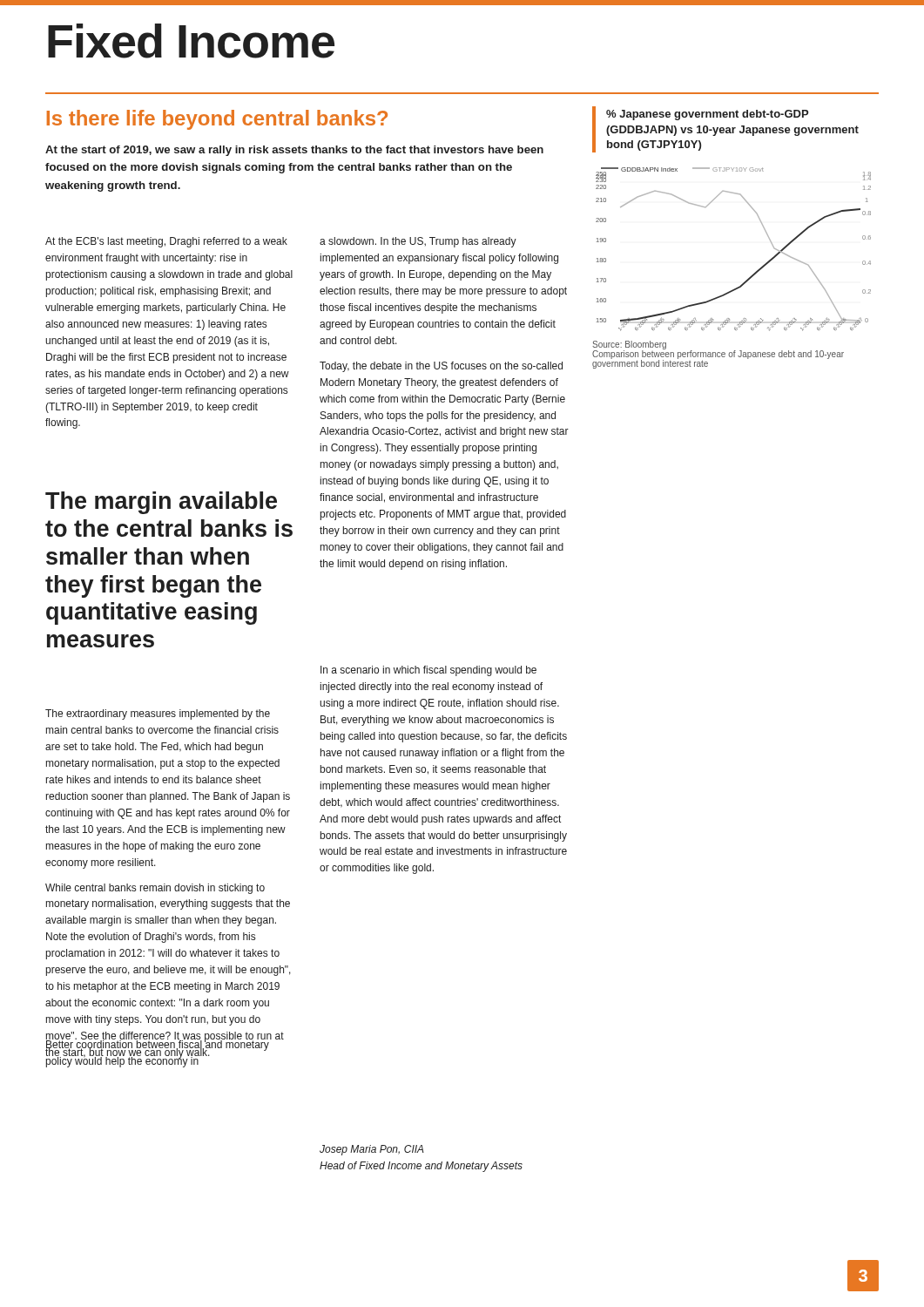
Task: Select the line chart
Action: point(736,237)
